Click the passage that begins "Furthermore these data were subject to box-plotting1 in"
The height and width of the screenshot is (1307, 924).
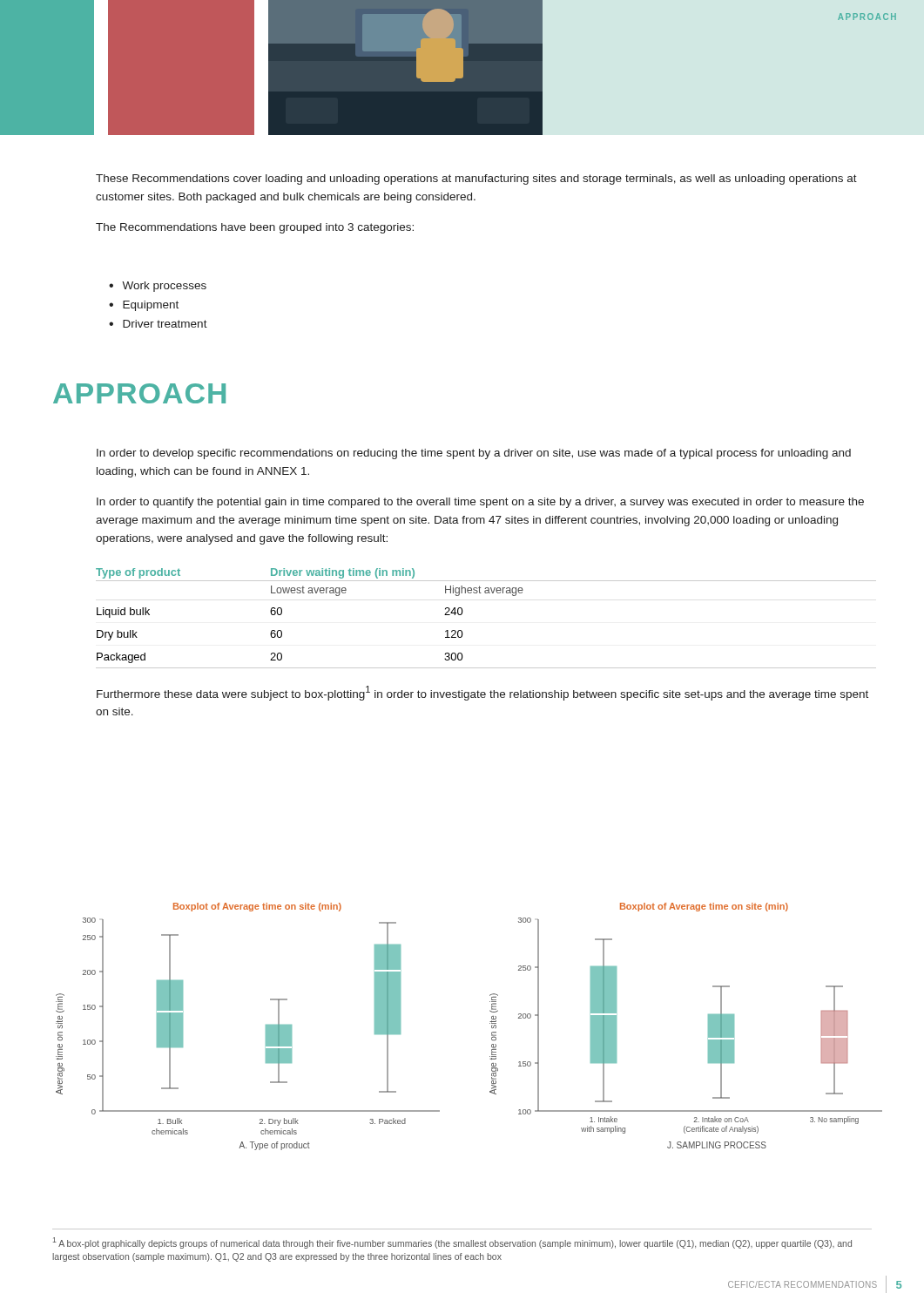point(482,701)
